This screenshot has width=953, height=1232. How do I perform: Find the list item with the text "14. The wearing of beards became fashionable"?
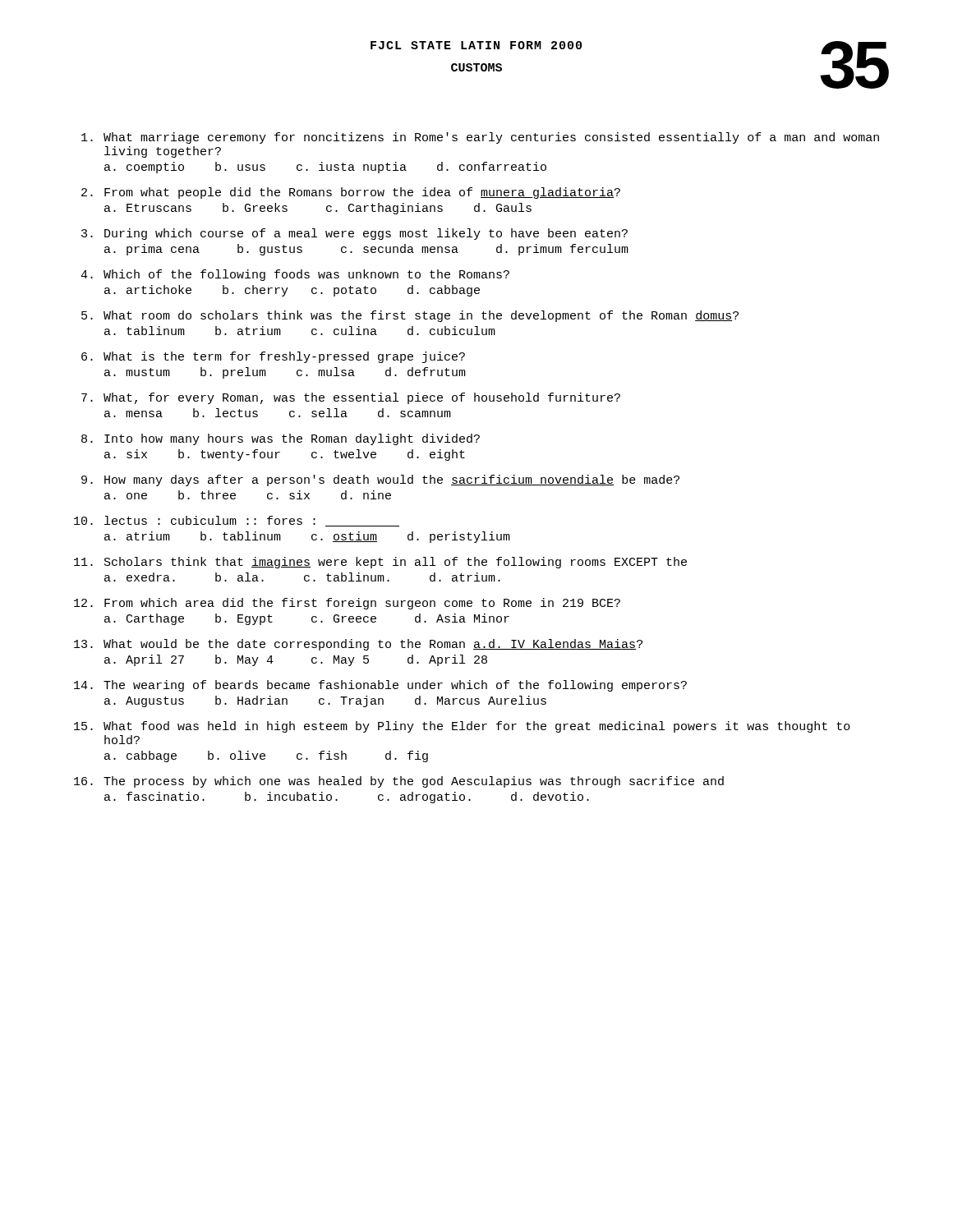(x=476, y=694)
